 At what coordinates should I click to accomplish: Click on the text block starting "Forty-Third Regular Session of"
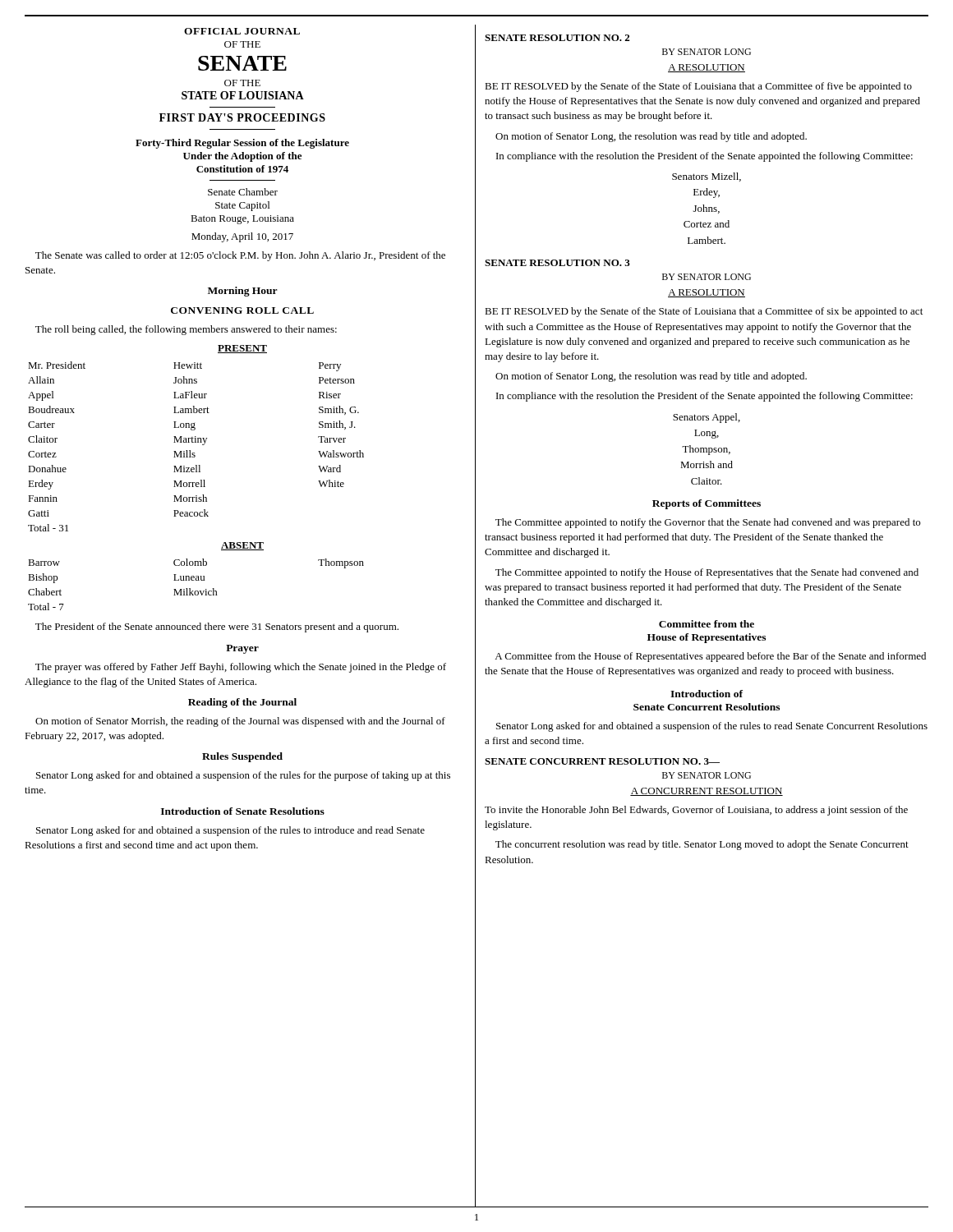242,158
